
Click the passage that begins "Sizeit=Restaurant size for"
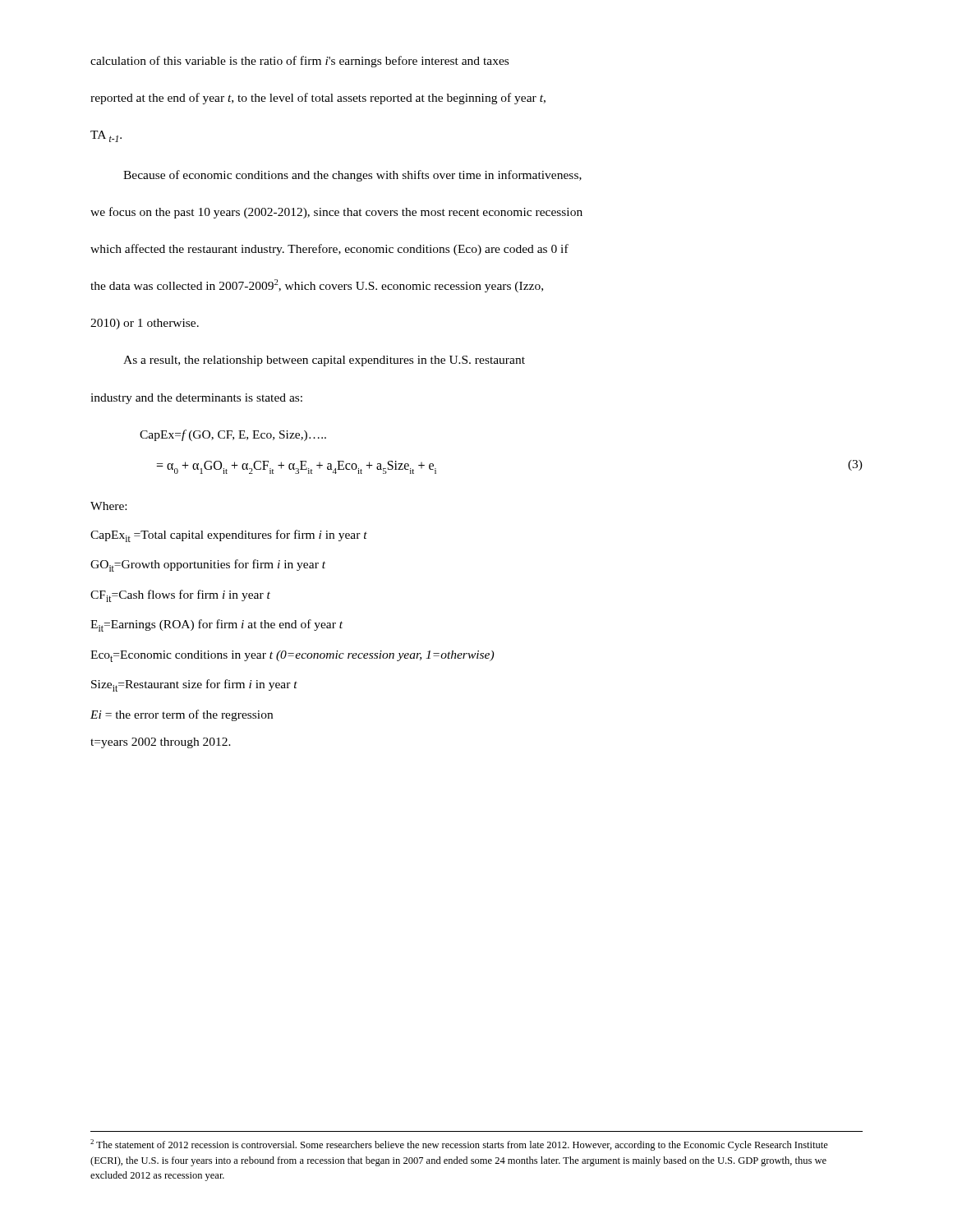click(194, 685)
